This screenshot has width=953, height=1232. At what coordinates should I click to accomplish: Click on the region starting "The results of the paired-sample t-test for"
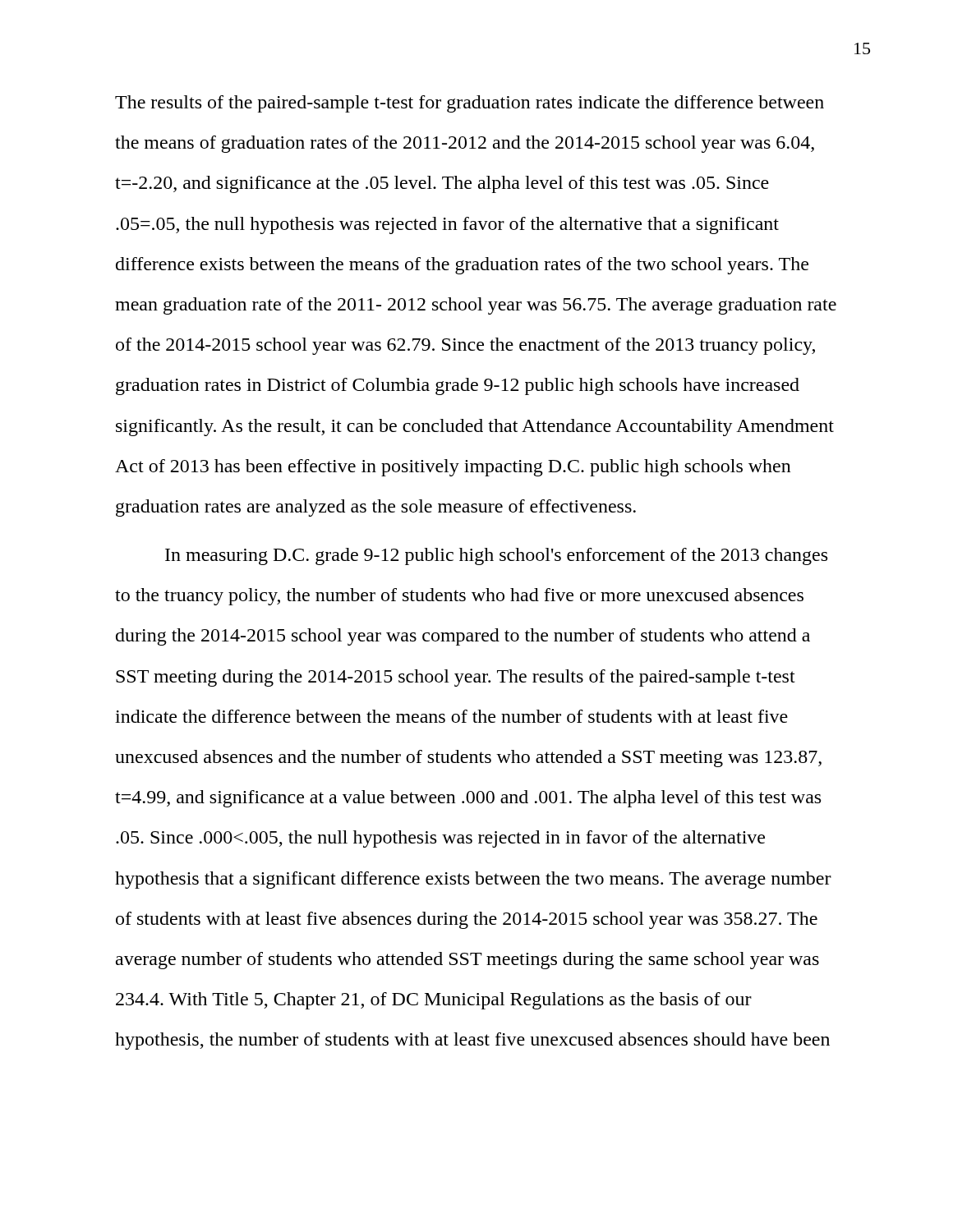pyautogui.click(x=476, y=304)
